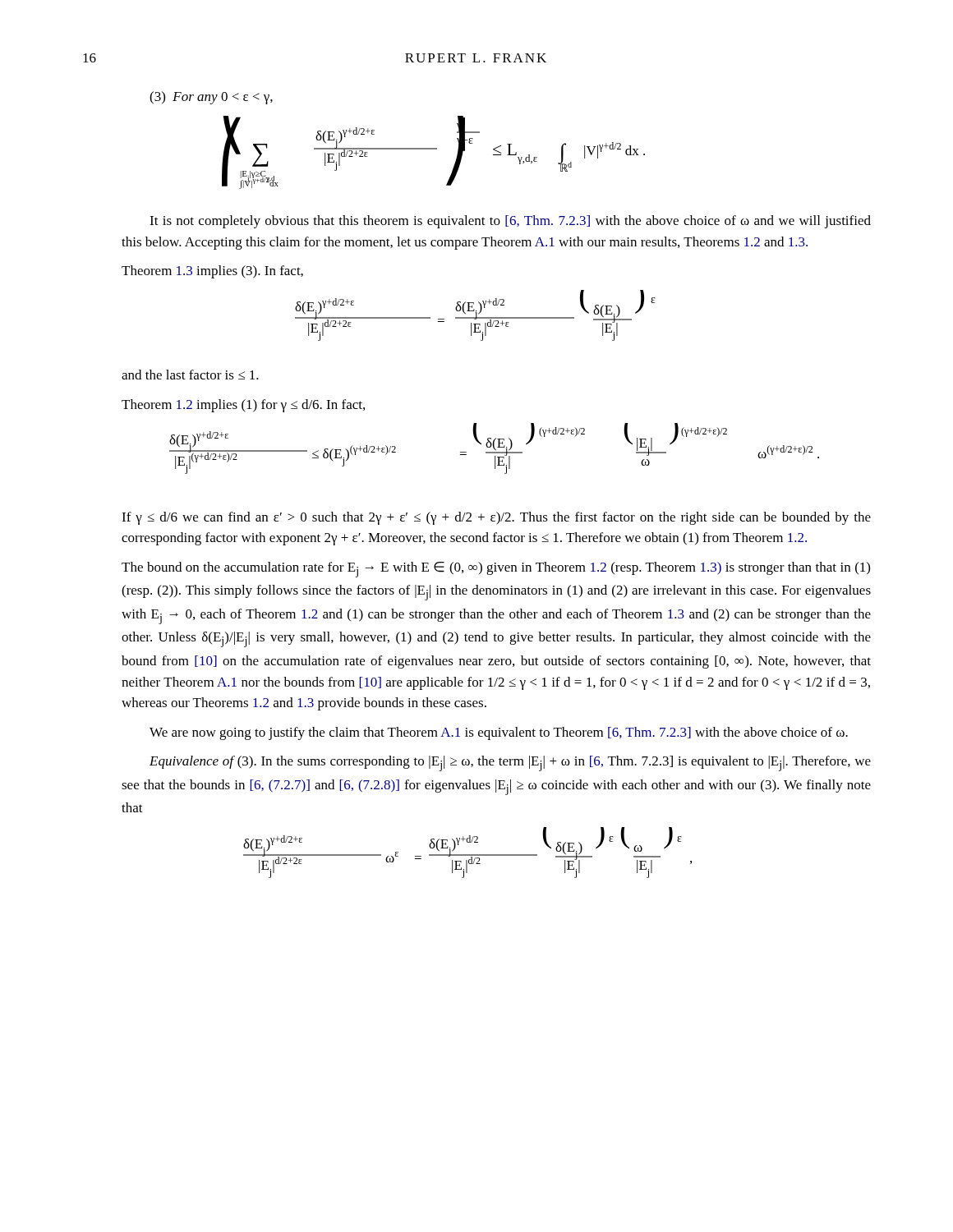Find the text block starting "Equivalence of (3)."
The image size is (953, 1232).
coord(496,785)
